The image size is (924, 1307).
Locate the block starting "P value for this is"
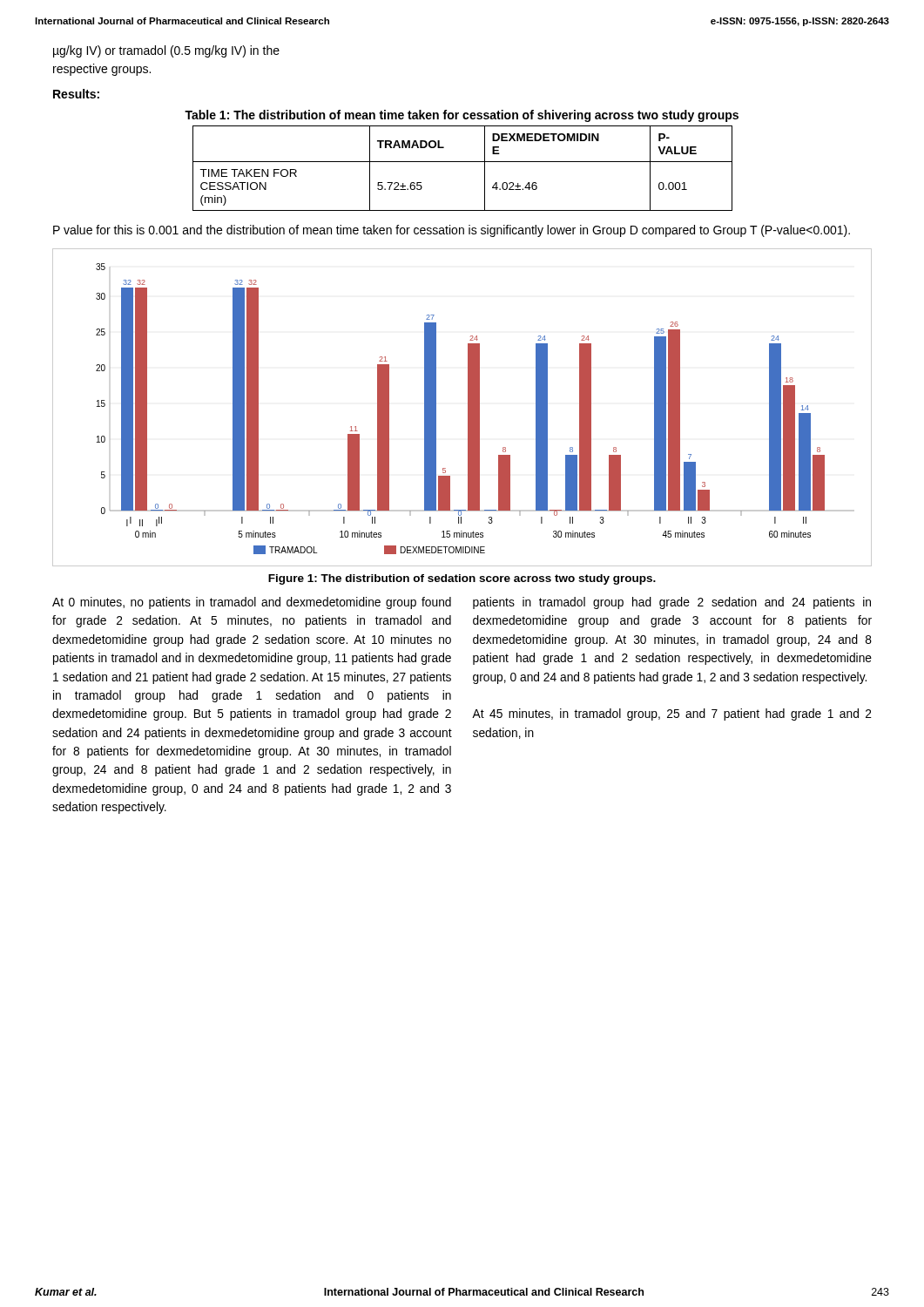452,230
